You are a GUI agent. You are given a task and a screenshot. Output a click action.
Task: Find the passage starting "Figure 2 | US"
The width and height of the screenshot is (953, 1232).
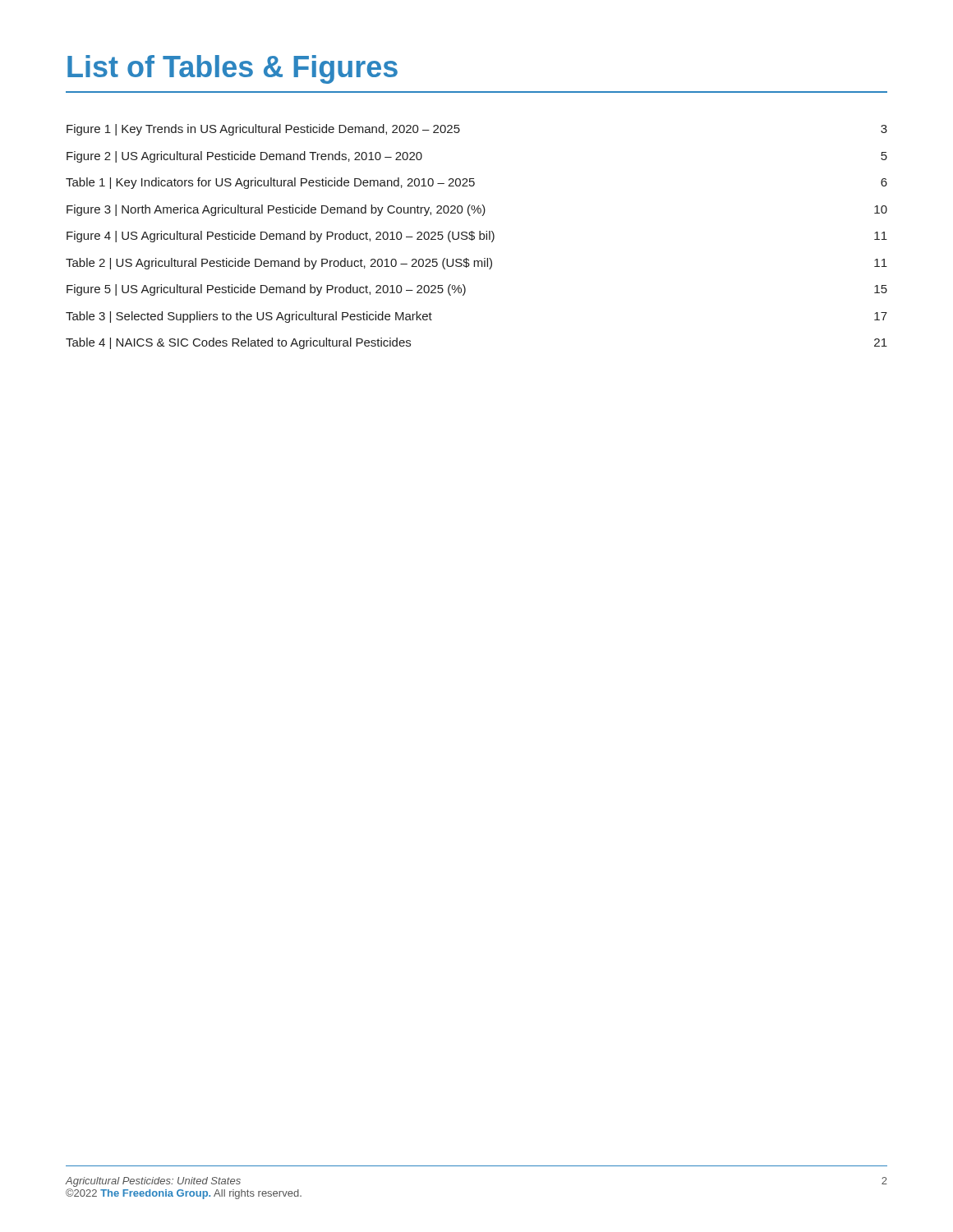tap(244, 156)
